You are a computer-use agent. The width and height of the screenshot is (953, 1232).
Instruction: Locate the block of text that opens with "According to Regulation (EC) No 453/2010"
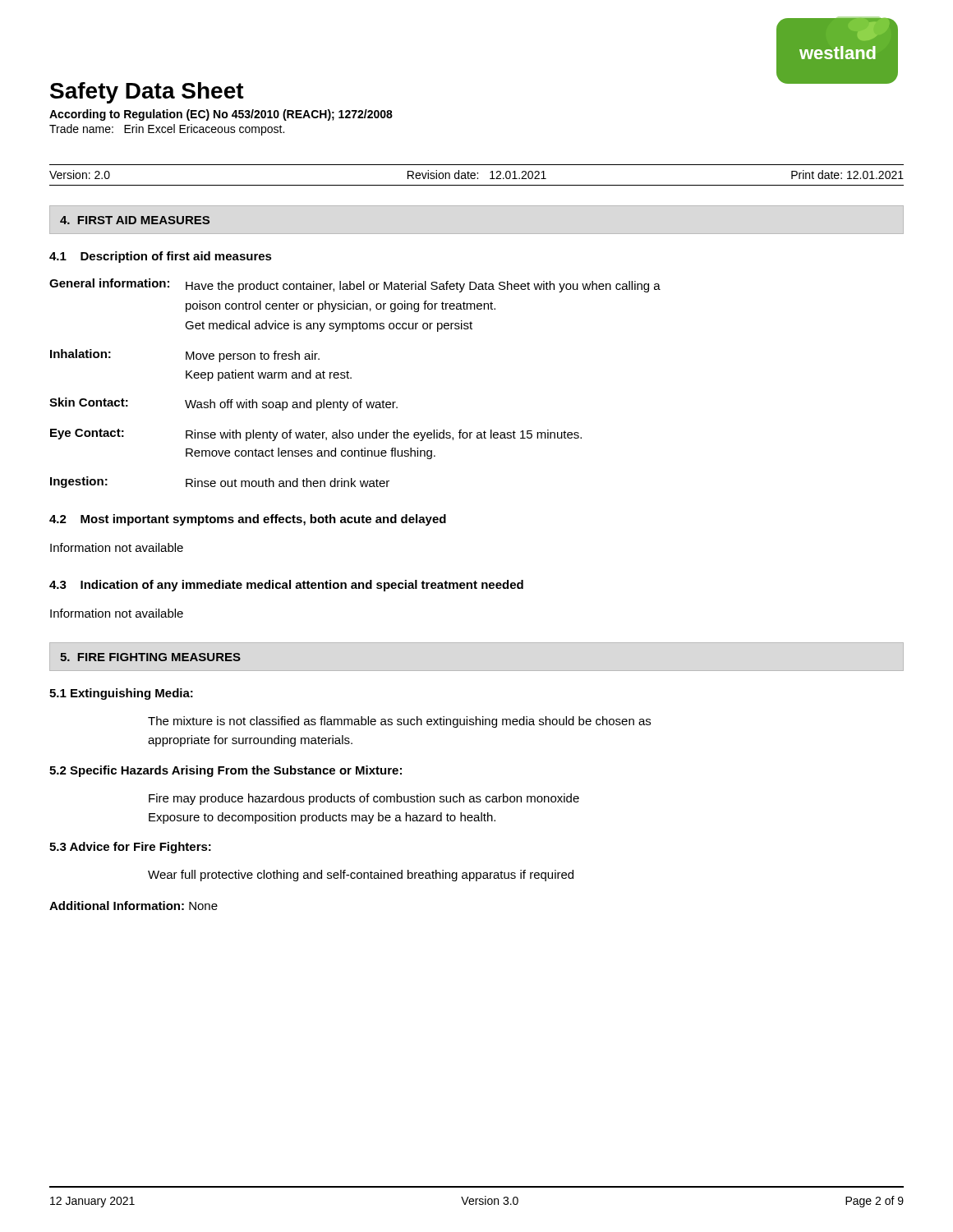[221, 114]
